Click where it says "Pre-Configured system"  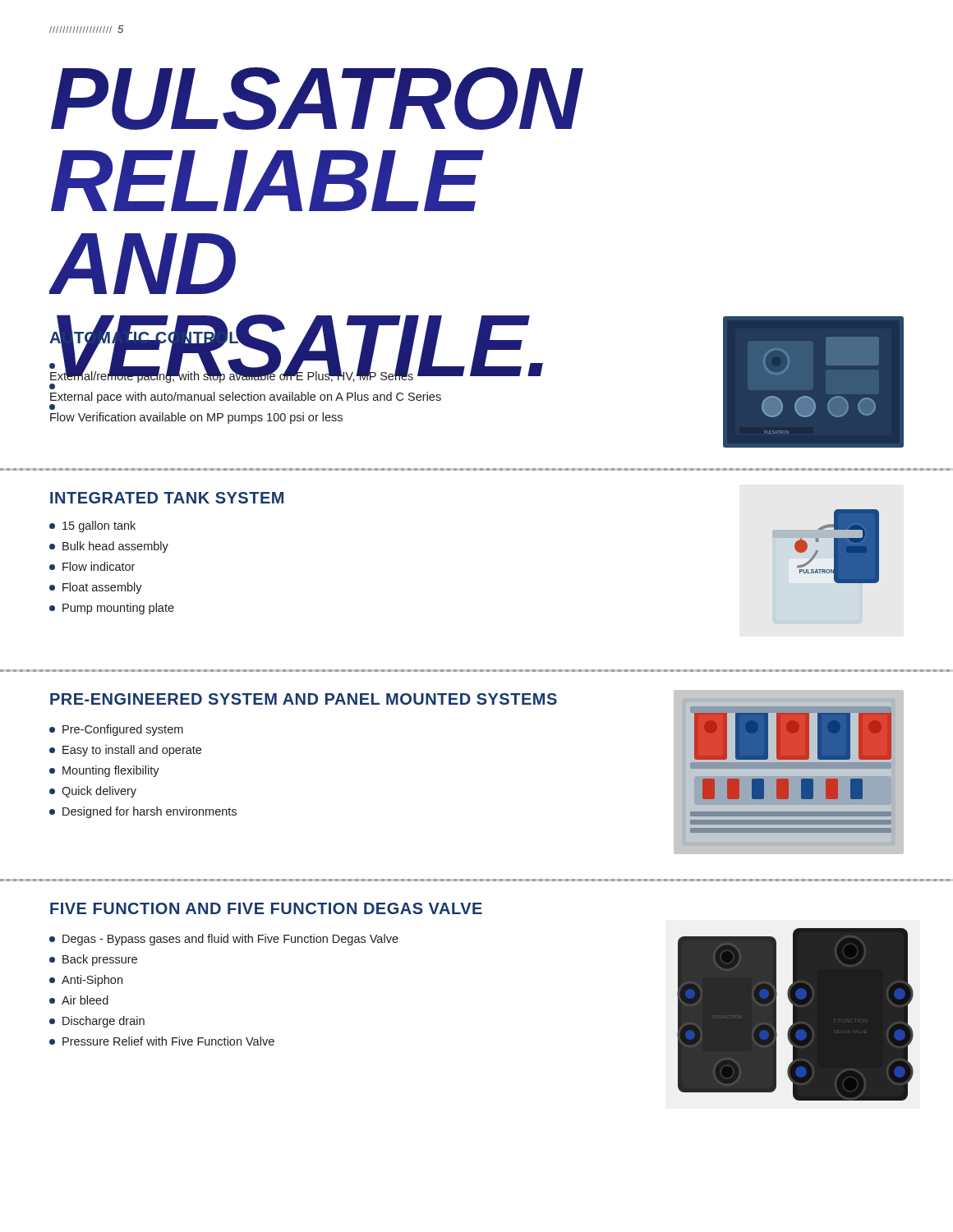tap(116, 729)
